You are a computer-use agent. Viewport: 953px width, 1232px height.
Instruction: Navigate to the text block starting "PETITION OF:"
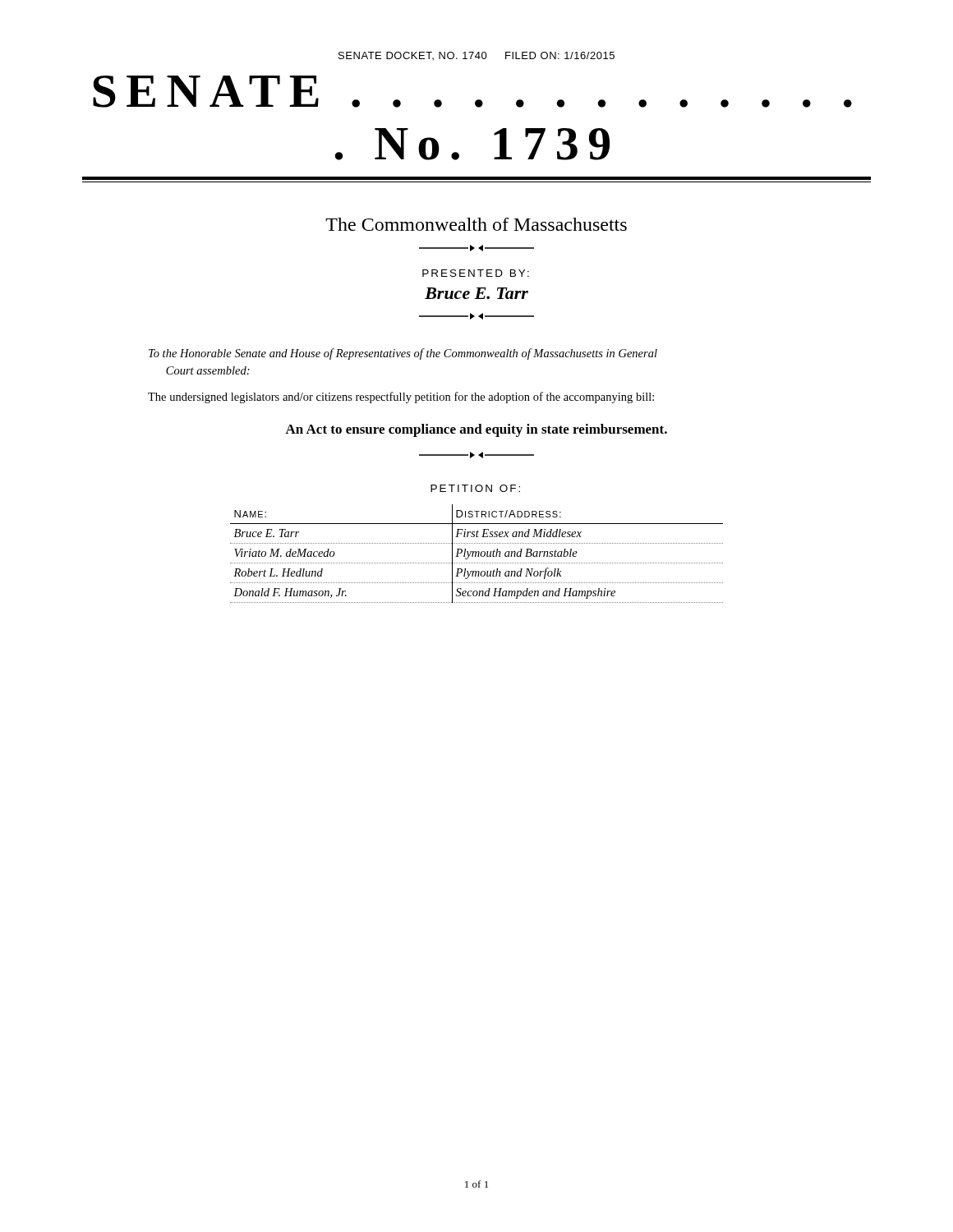click(x=476, y=488)
